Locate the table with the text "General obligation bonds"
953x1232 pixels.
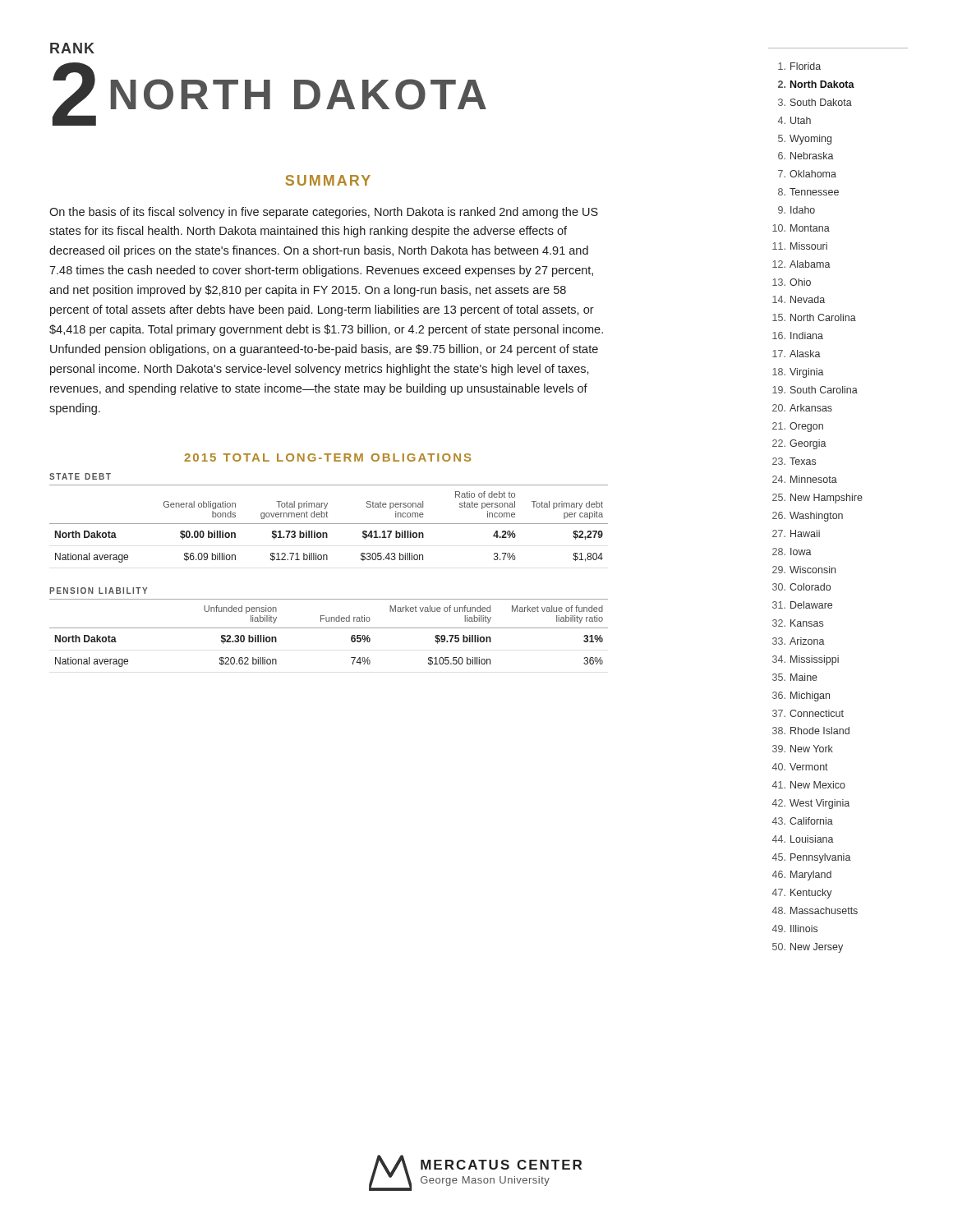(329, 526)
